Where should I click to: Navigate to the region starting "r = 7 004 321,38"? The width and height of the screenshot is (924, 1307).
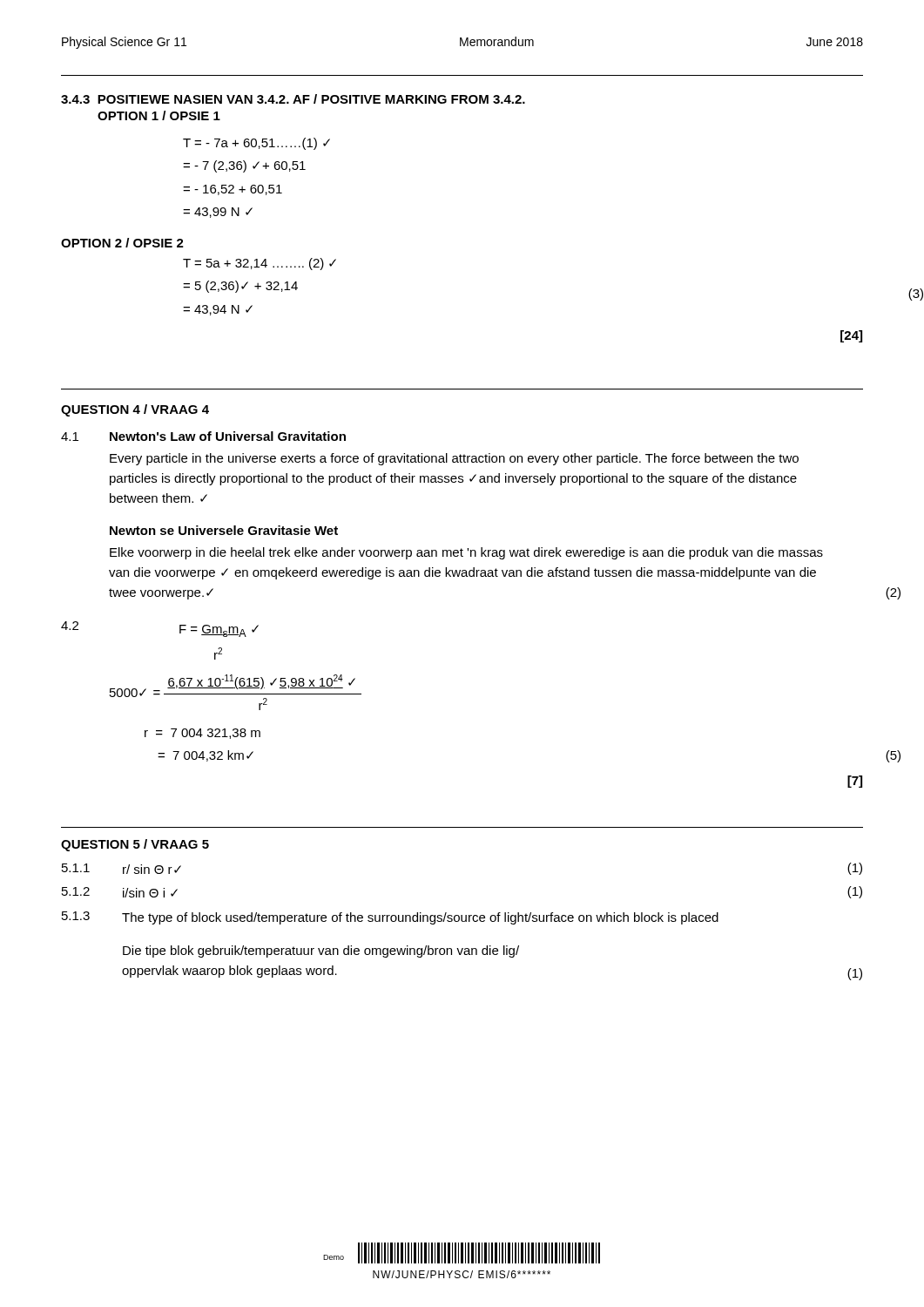pyautogui.click(x=202, y=734)
